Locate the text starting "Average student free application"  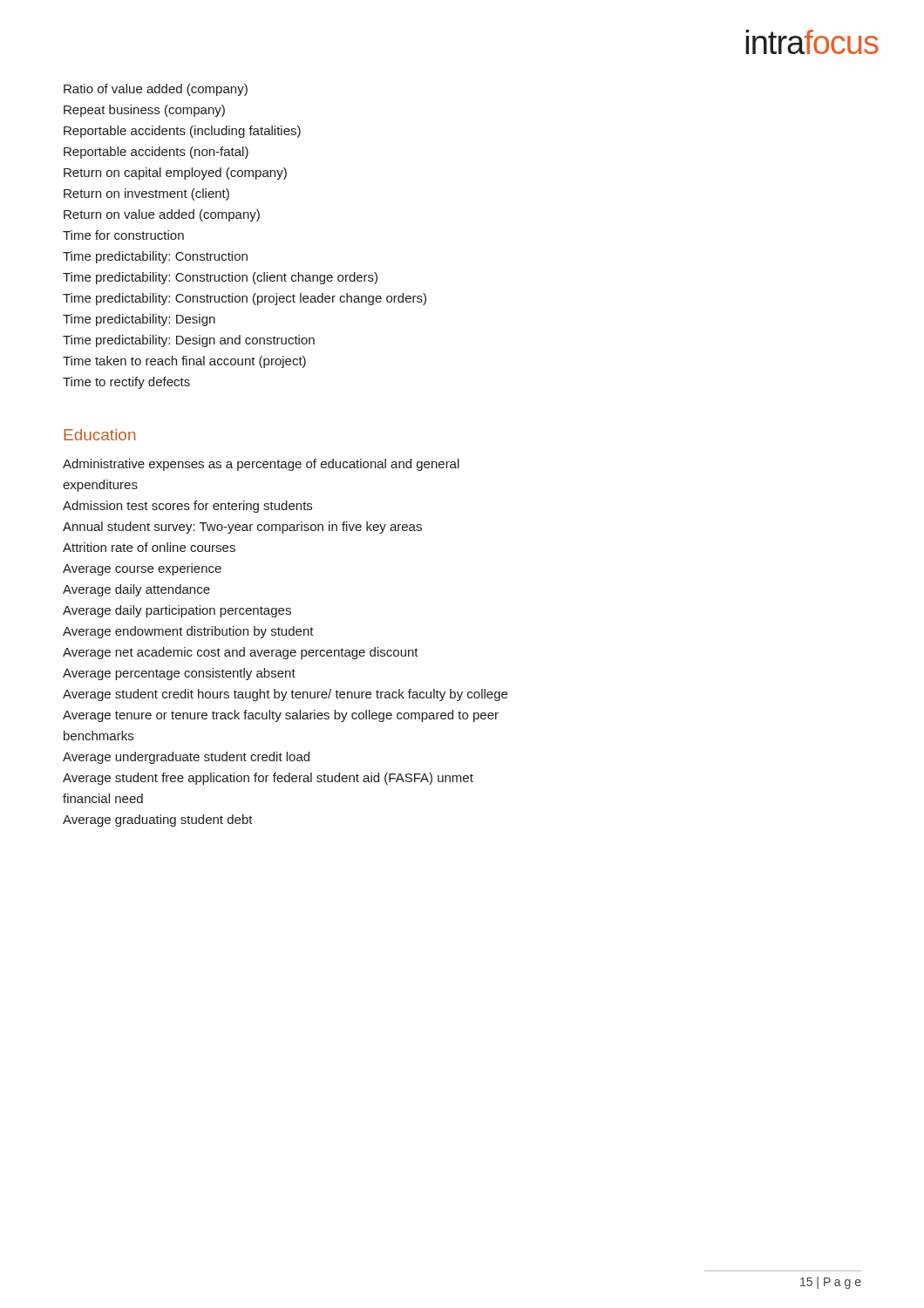(268, 788)
